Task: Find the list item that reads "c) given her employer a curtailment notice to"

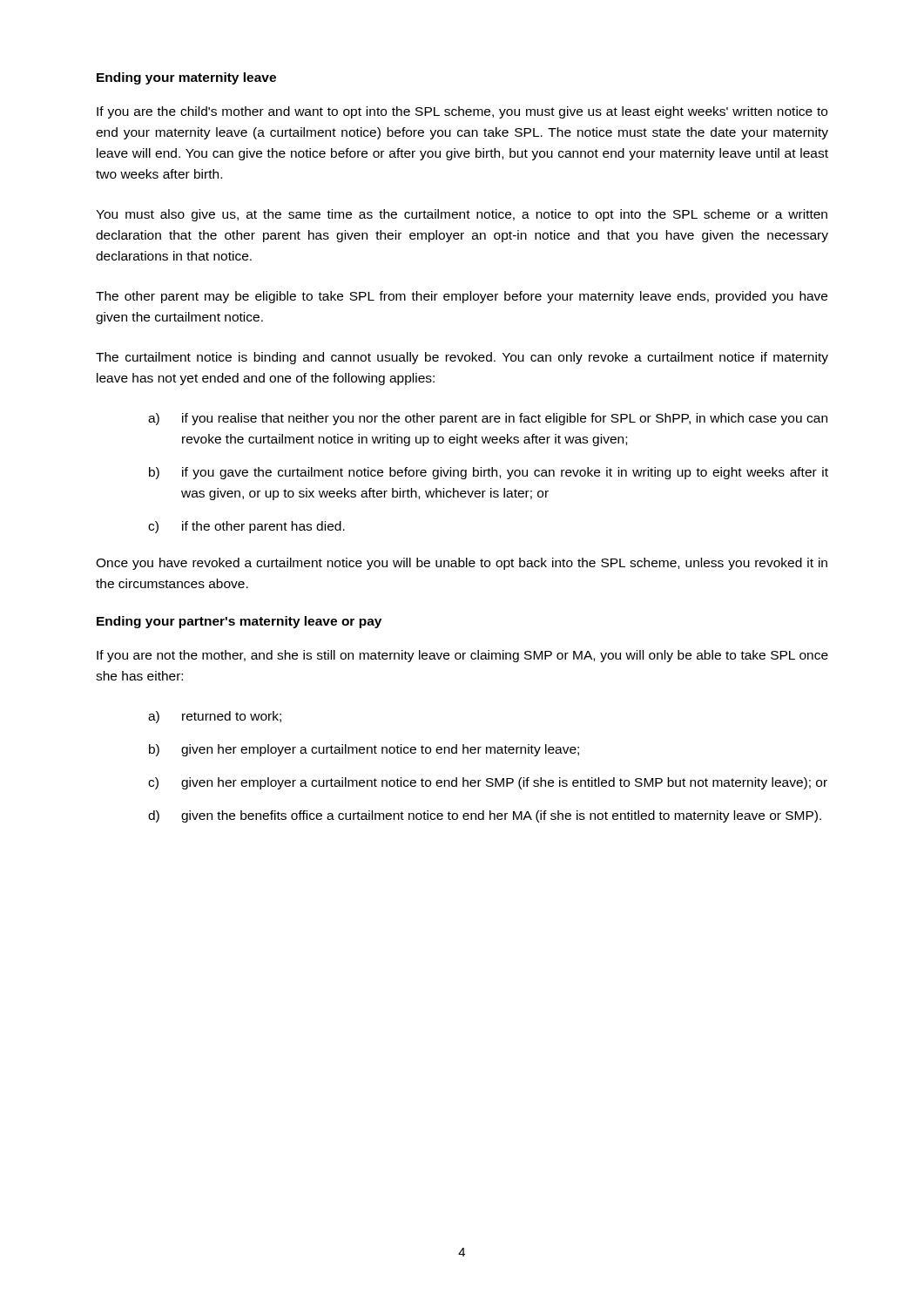Action: coord(479,783)
